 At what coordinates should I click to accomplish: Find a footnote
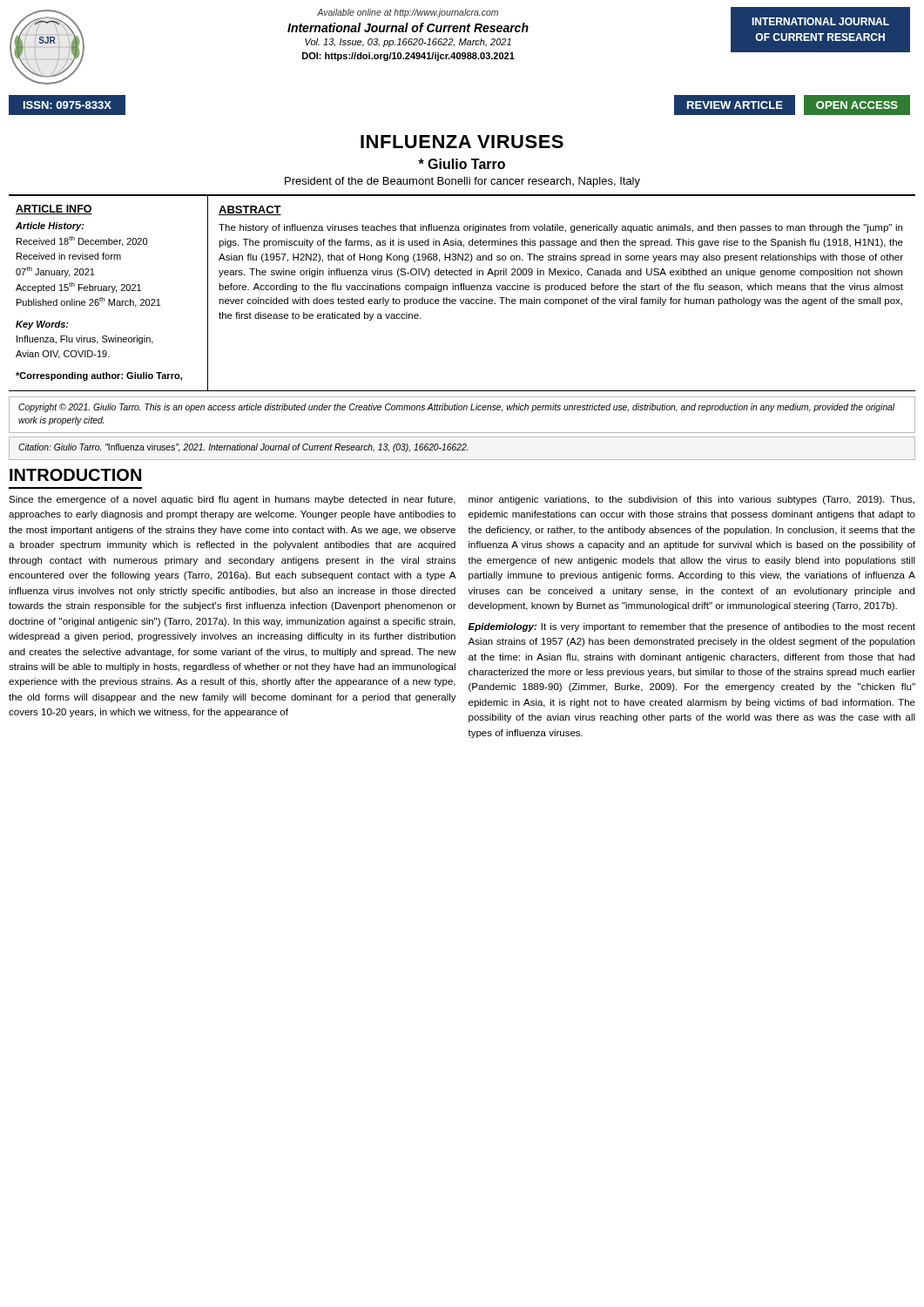[456, 414]
